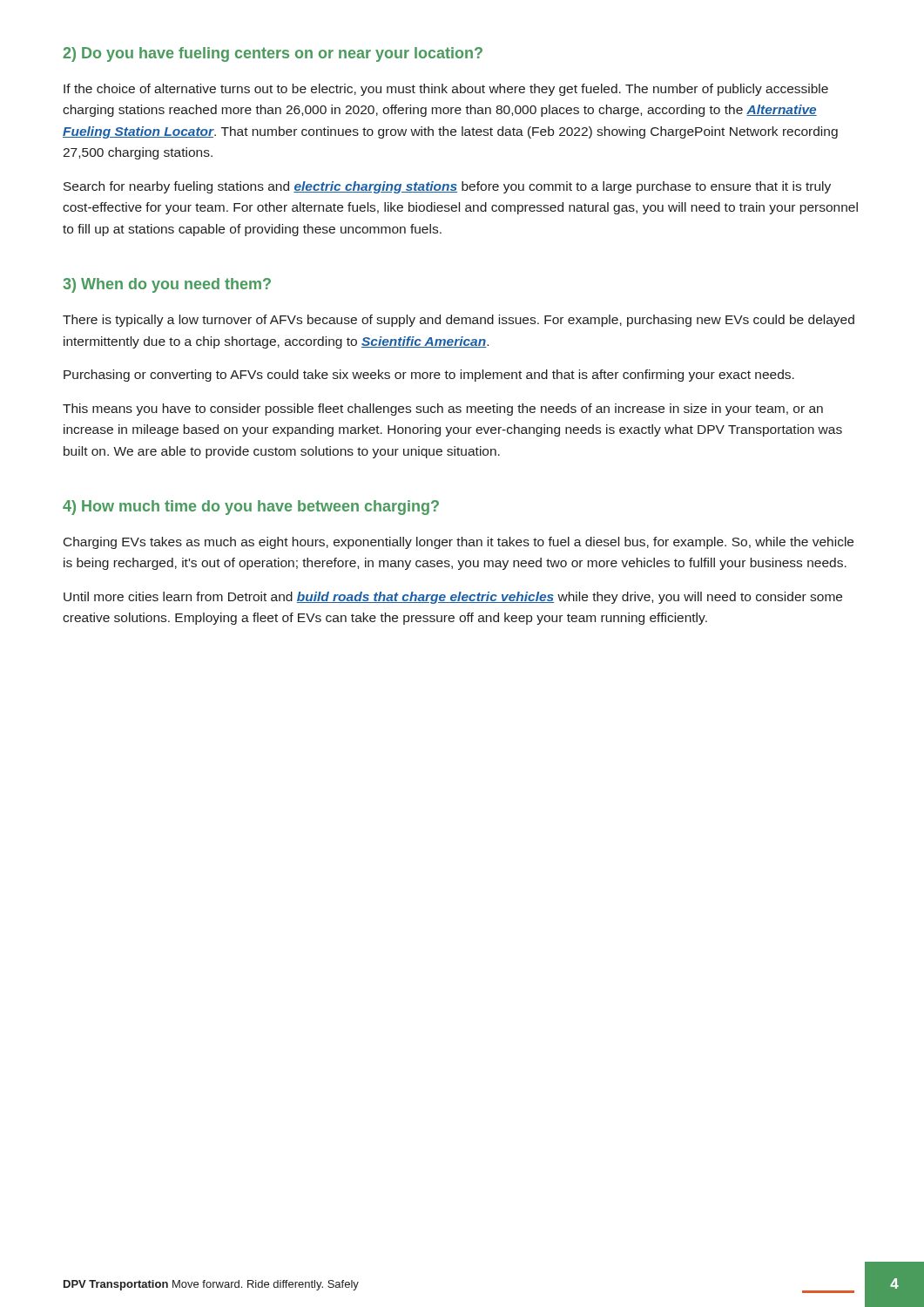Click the section header that begins "2) Do you have"

coord(273,53)
